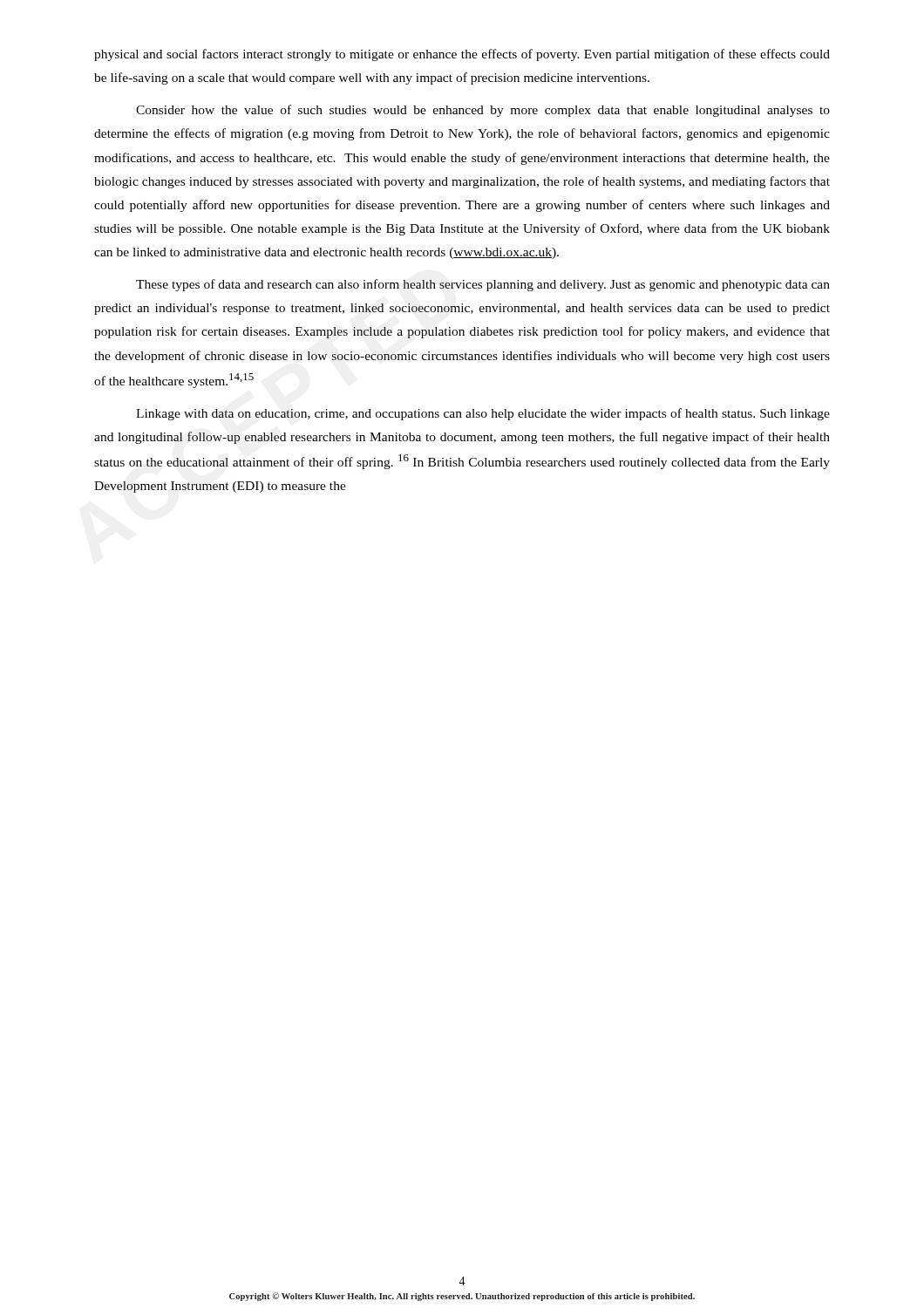Where is the passage that starts "Consider how the value of such"?
Screen dimensions: 1308x924
(x=462, y=181)
